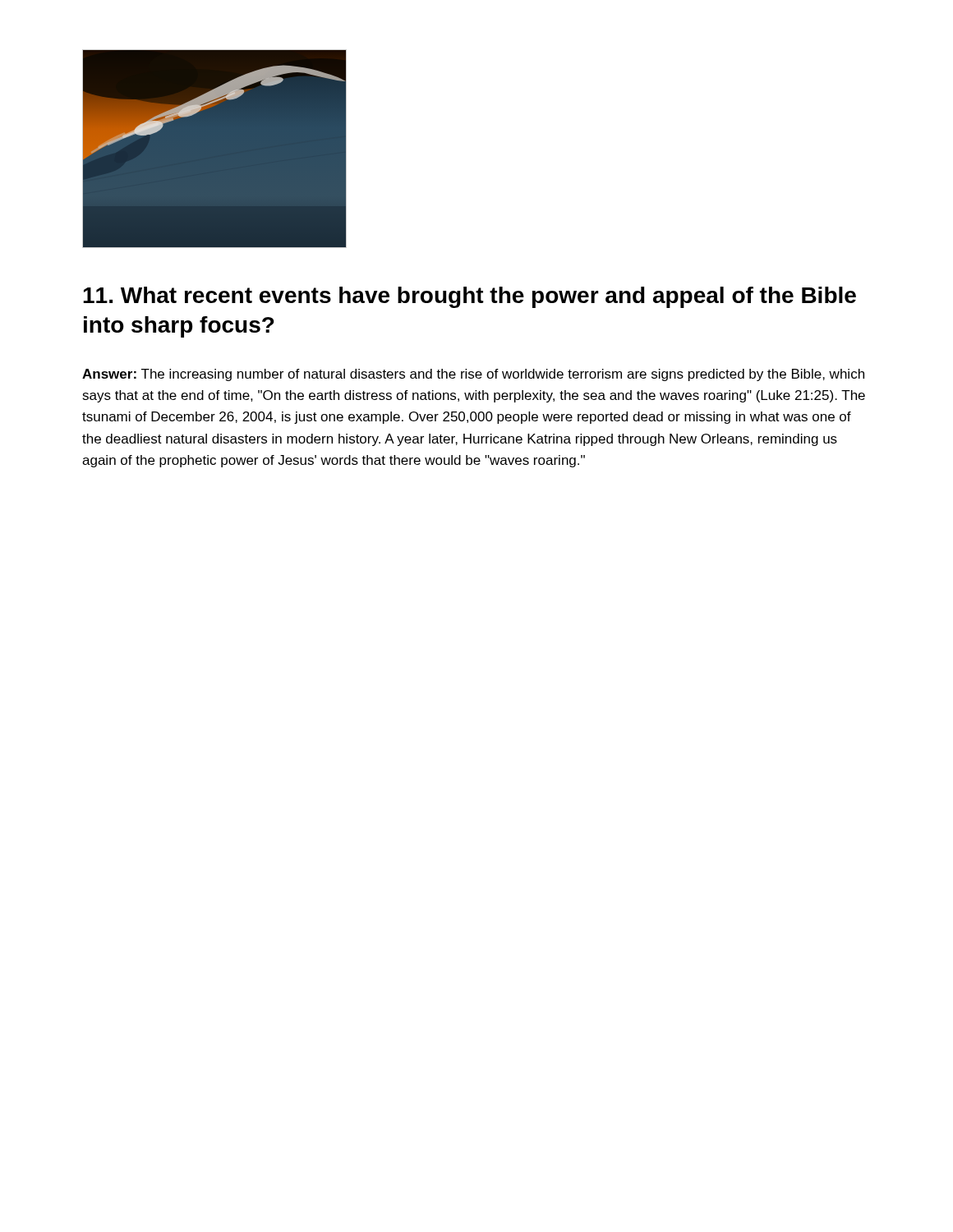
Task: Select the section header with the text "11. What recent events have brought"
Action: tap(469, 310)
